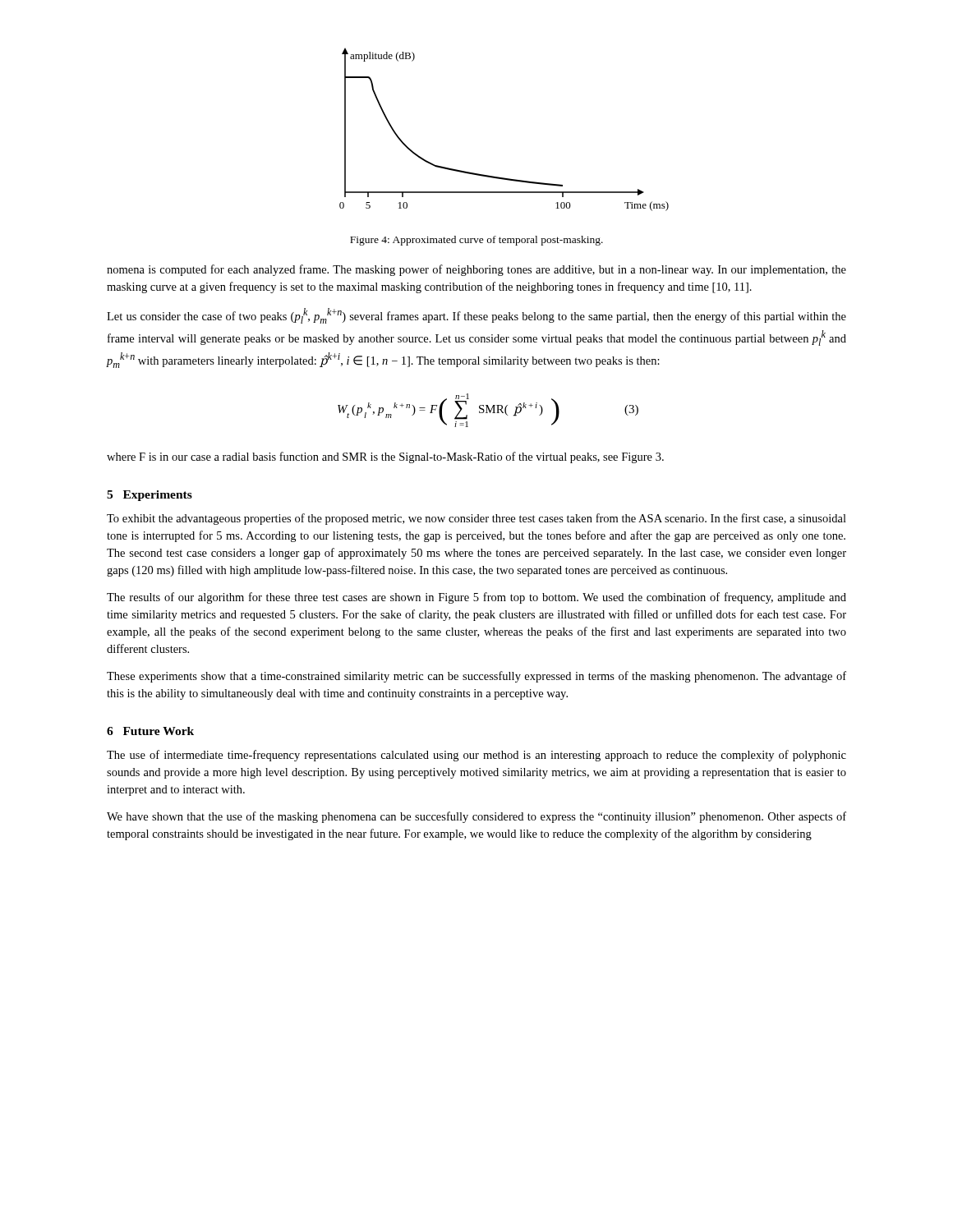Locate the block of text that opens with "Let us consider the case of"
This screenshot has width=953, height=1232.
click(x=476, y=339)
